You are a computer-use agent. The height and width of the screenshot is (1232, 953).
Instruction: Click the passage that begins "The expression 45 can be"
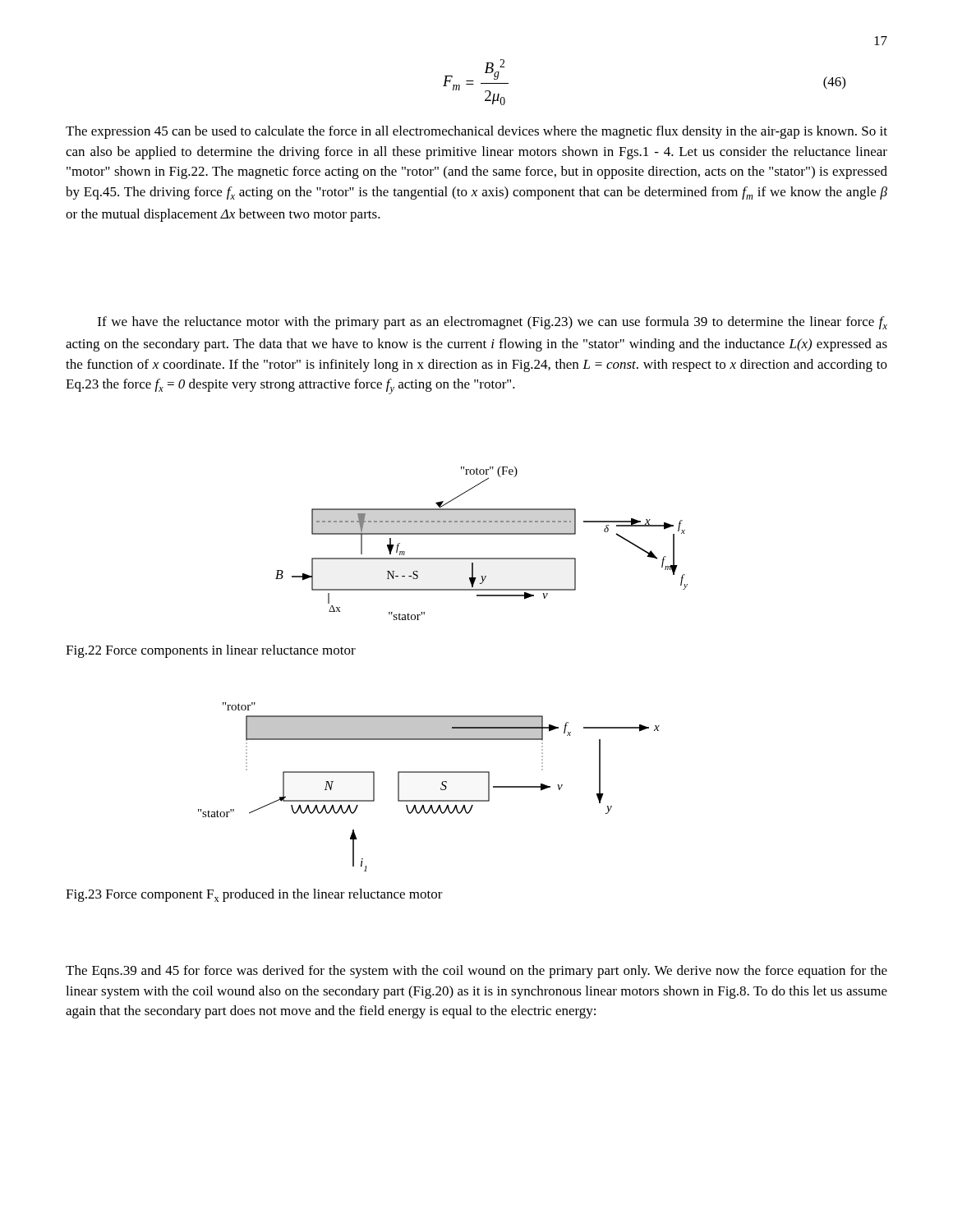pos(476,172)
